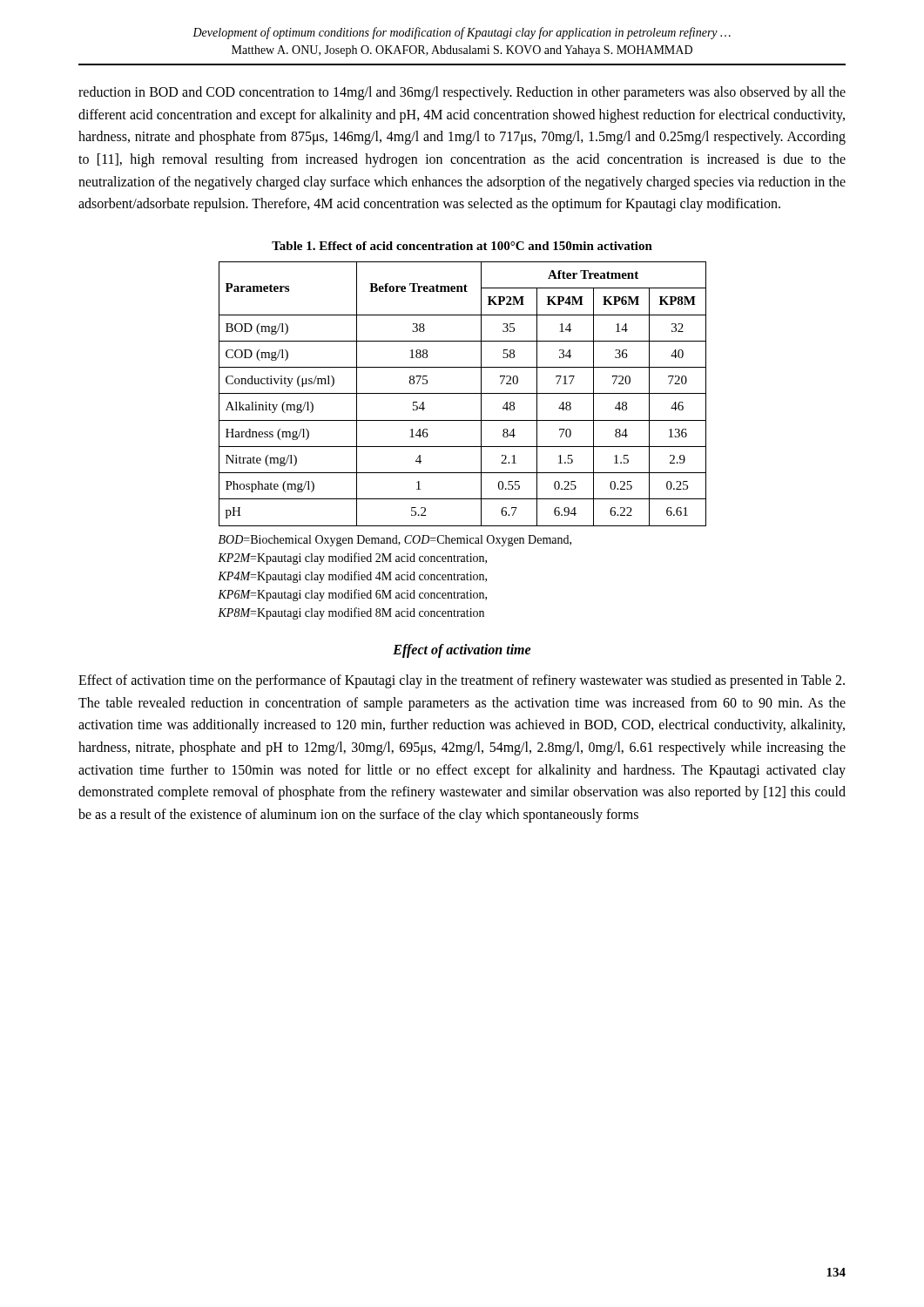The image size is (924, 1307).
Task: Click on the element starting "Table 1. Effect"
Action: point(462,246)
